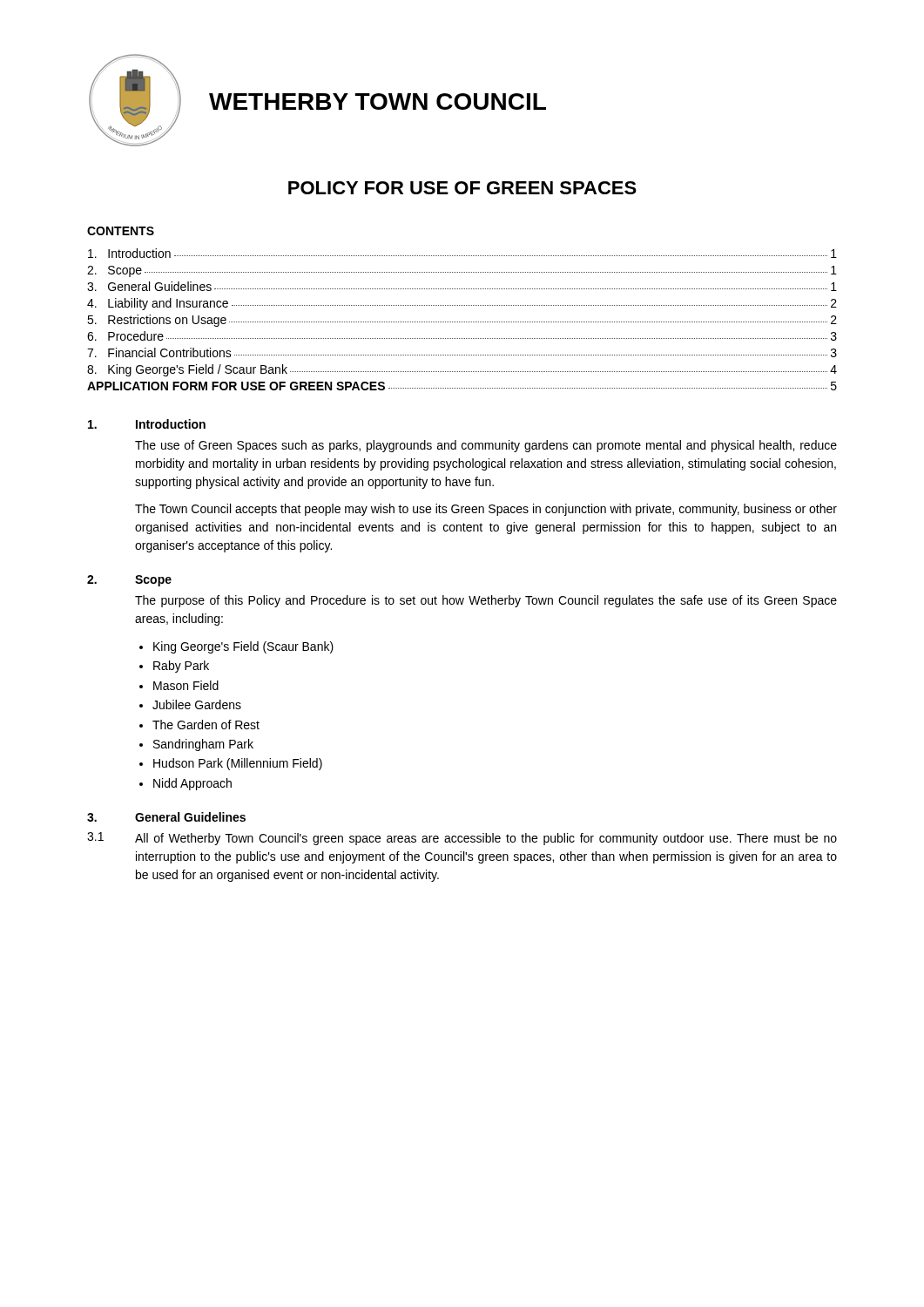
Task: Select the list item that says "Jubilee Gardens"
Action: click(x=197, y=705)
